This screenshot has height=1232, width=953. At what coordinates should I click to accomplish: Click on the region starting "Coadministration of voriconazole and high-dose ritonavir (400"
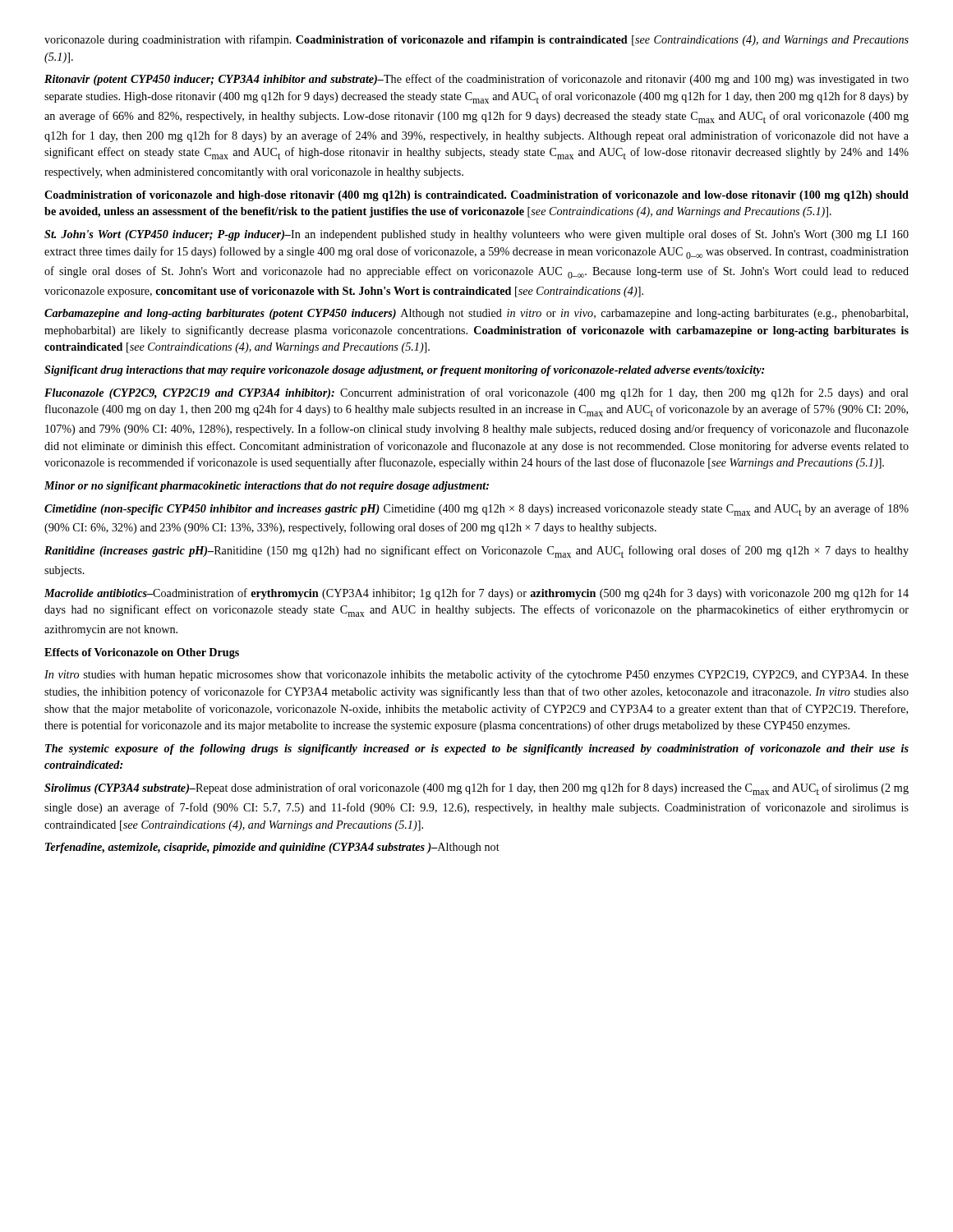pyautogui.click(x=476, y=203)
